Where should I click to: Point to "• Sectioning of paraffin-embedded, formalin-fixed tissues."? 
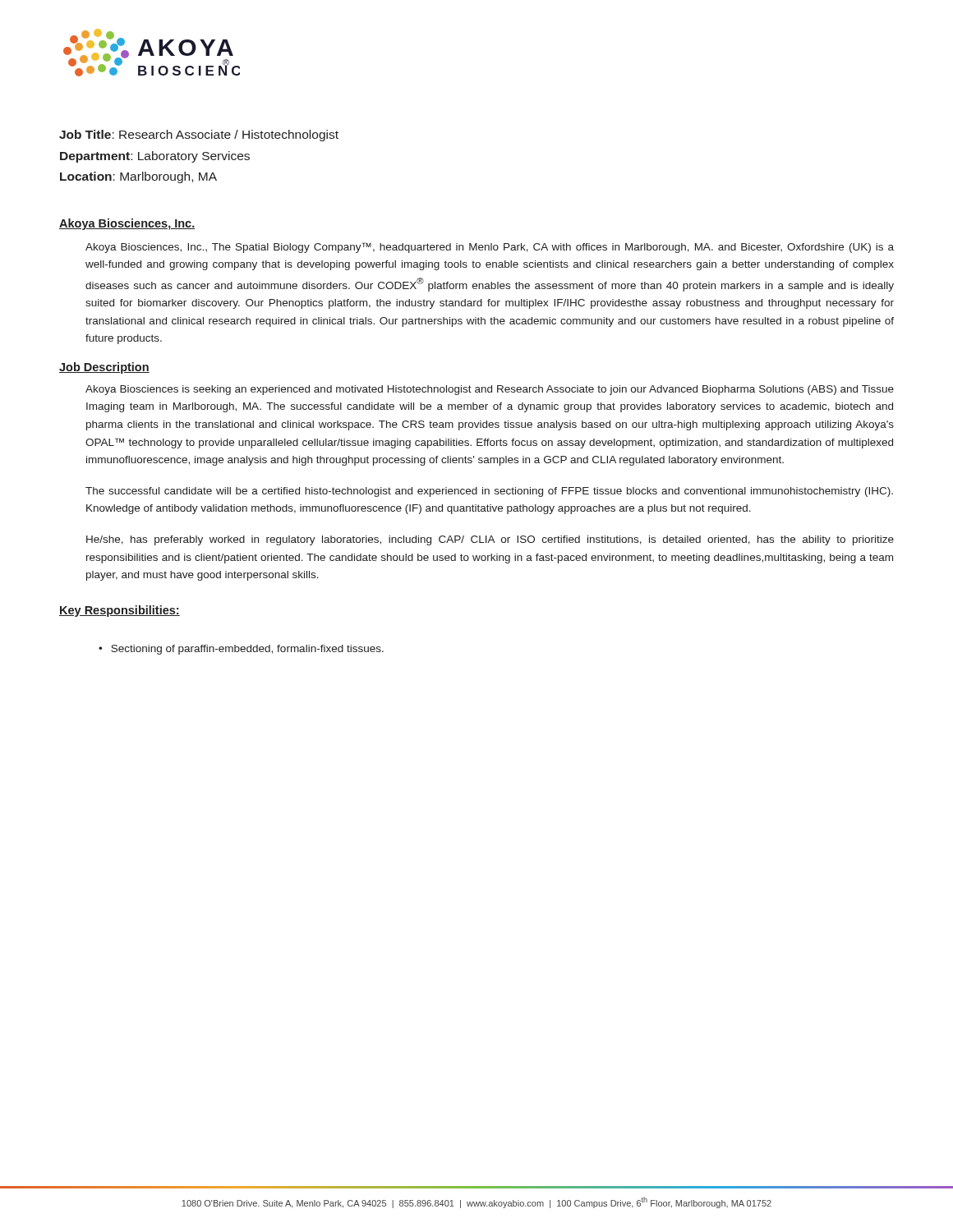point(241,648)
